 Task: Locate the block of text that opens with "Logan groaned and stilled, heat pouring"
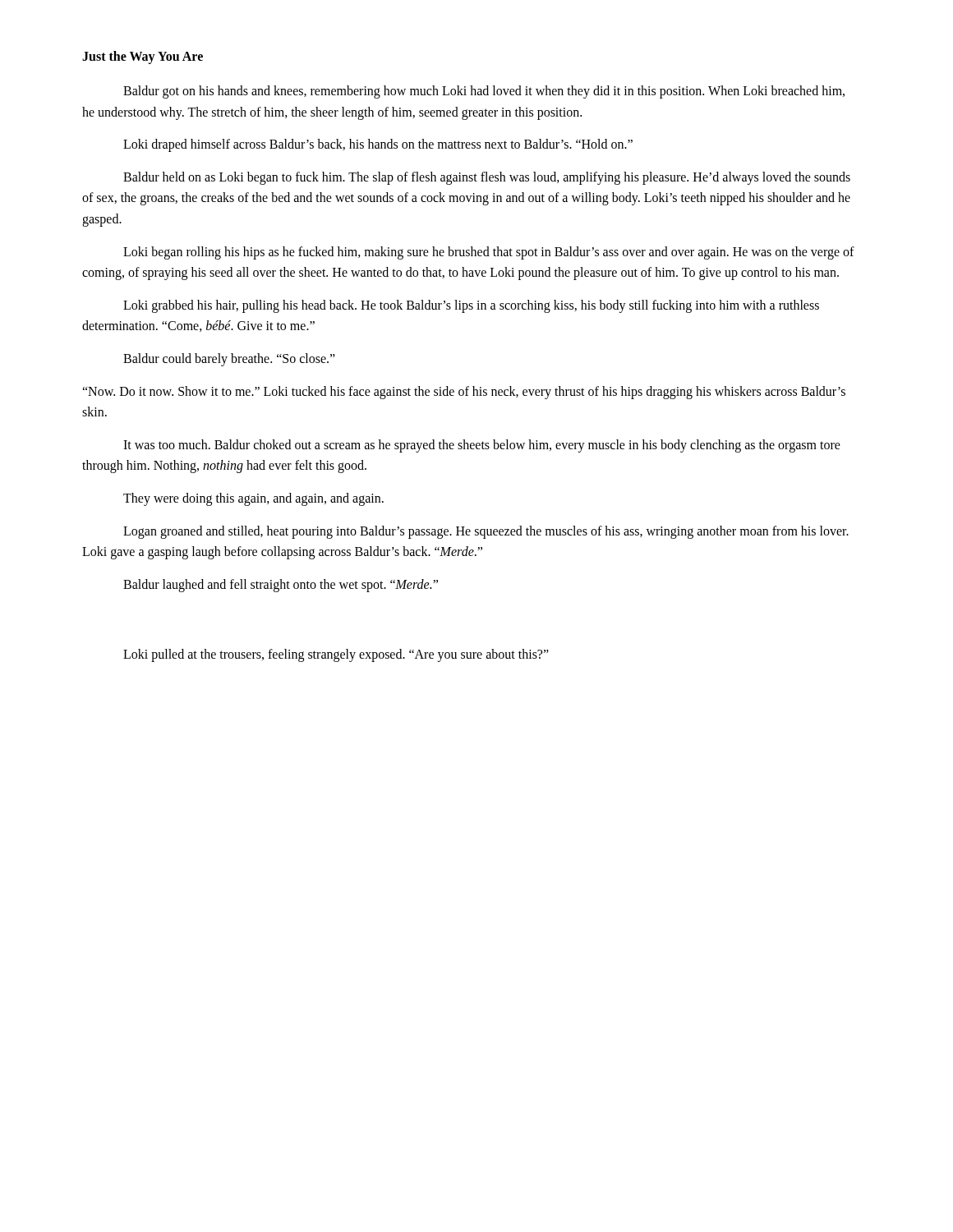[x=466, y=541]
